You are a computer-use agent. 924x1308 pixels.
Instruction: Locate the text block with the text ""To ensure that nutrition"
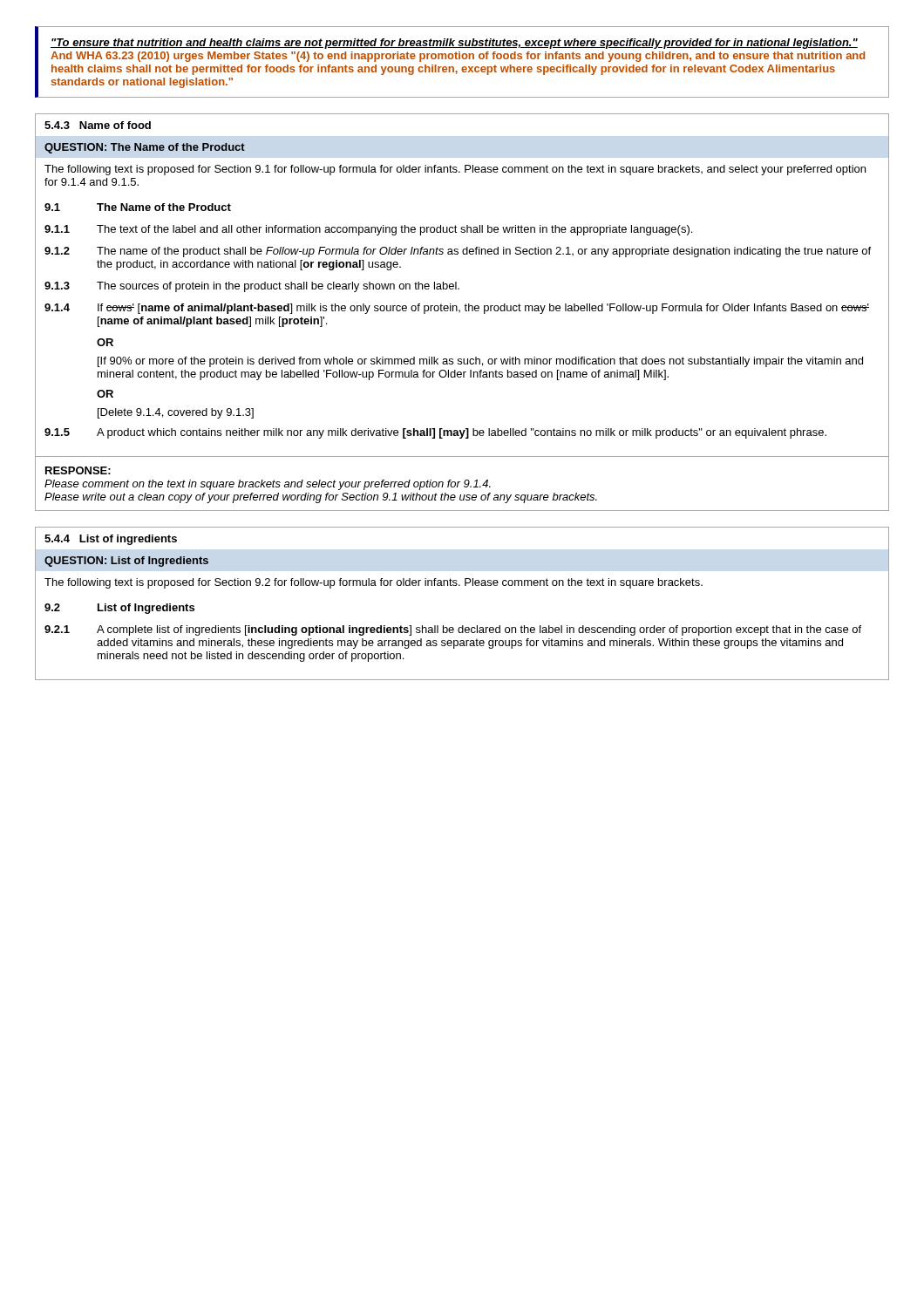(458, 62)
